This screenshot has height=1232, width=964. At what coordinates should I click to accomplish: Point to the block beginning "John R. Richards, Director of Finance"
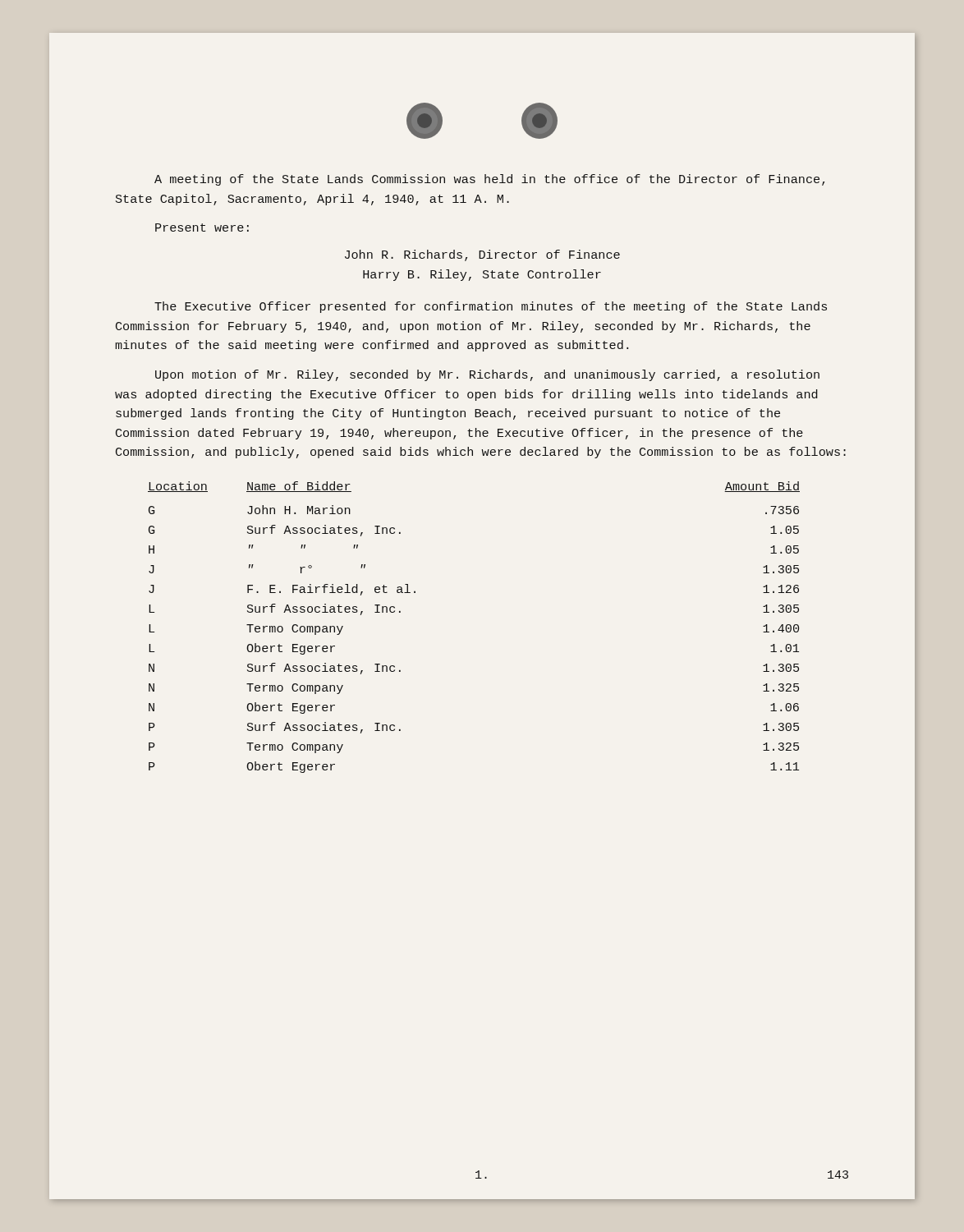482,265
